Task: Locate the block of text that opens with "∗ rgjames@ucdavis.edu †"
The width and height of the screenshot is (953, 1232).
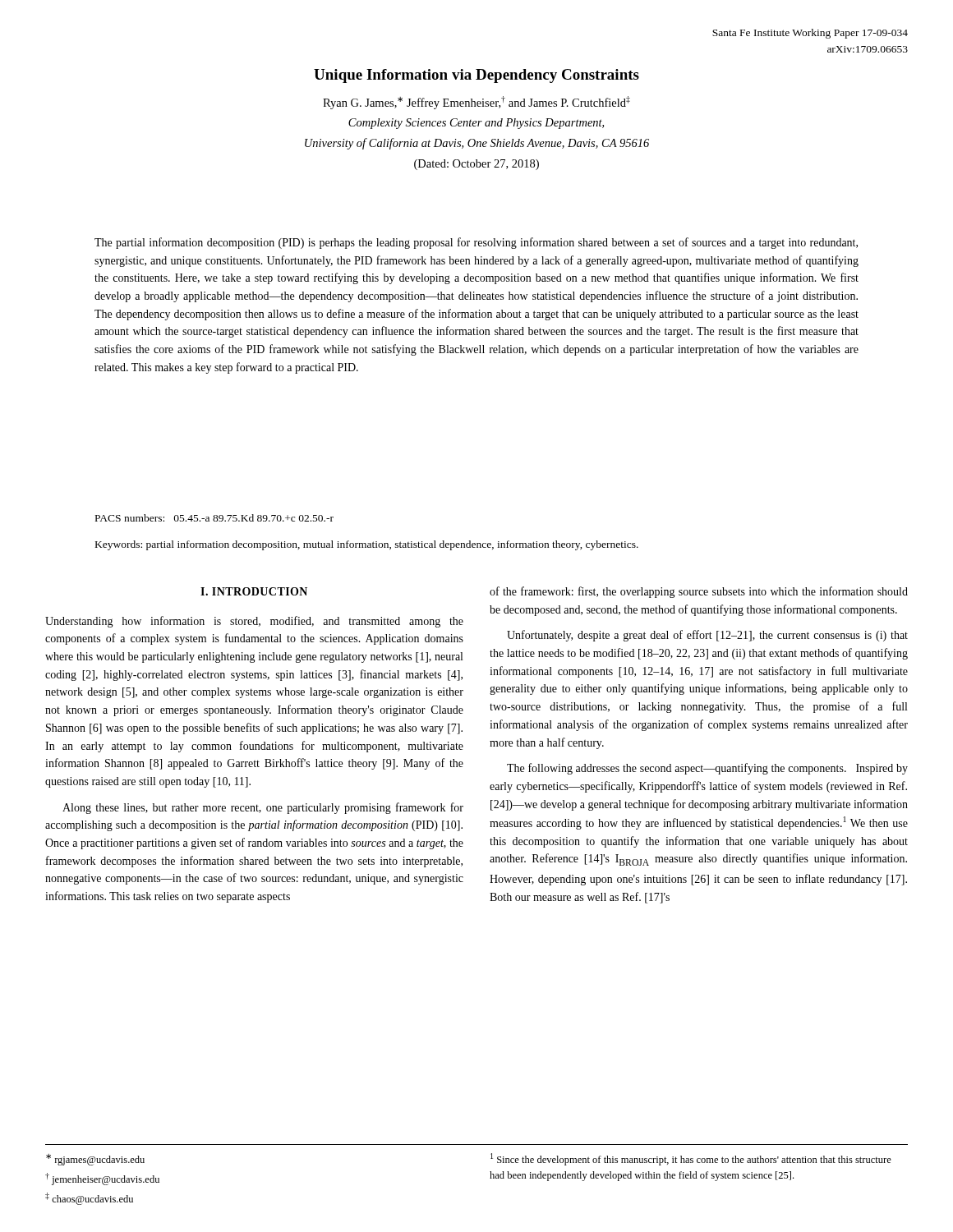Action: tap(95, 1160)
